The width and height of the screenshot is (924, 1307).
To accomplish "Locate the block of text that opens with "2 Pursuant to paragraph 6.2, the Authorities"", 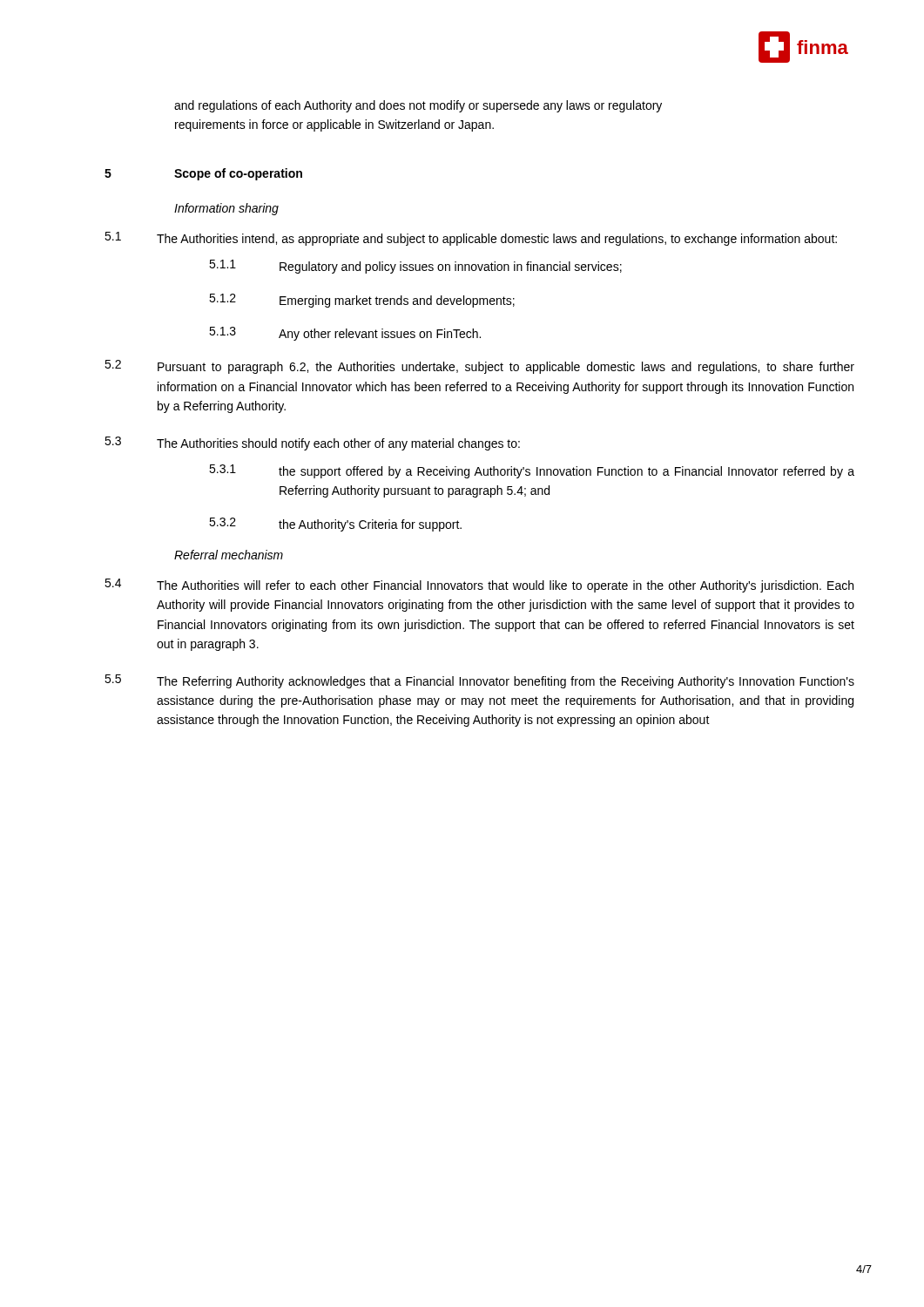I will pos(514,387).
